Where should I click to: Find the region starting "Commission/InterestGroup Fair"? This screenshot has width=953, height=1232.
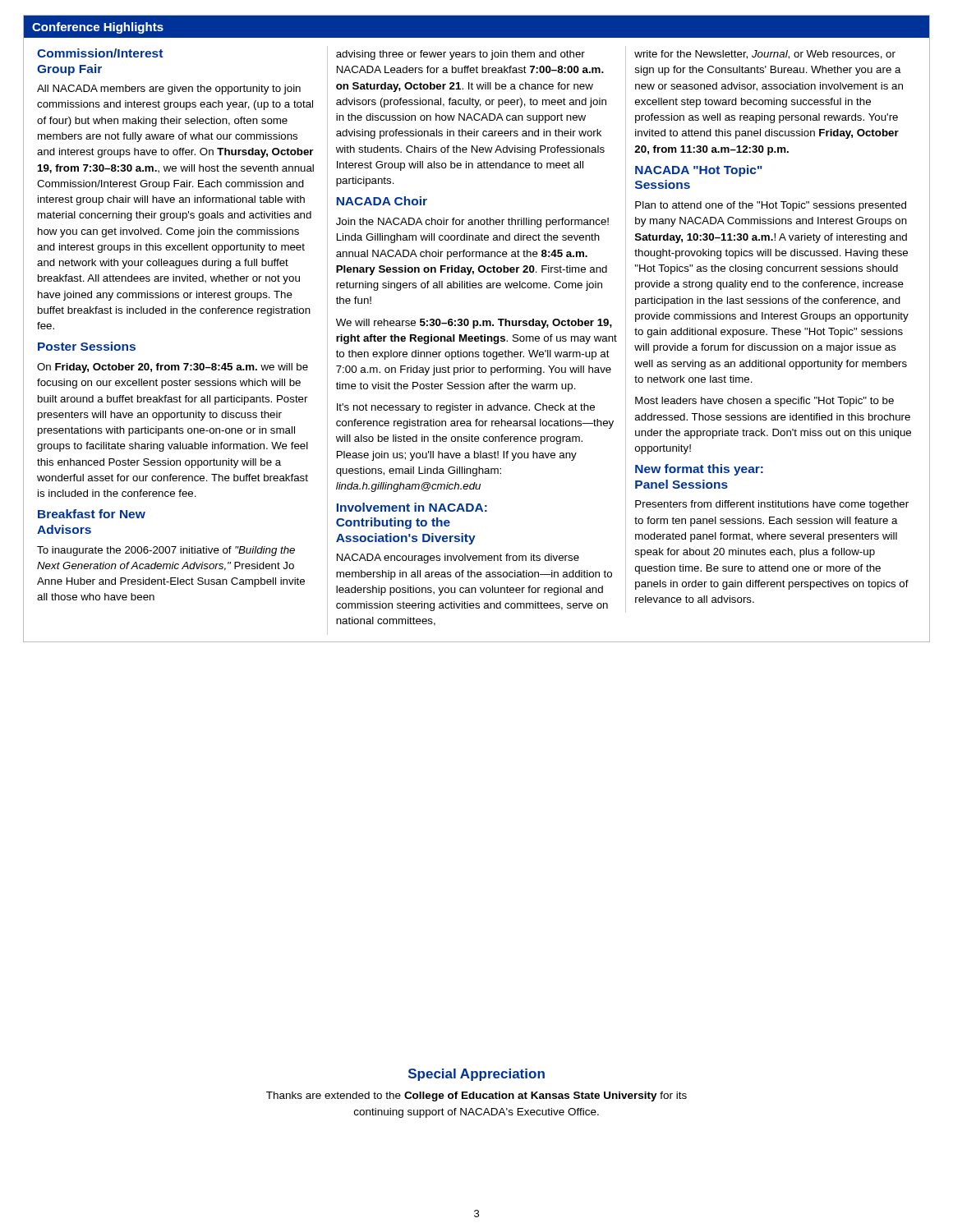100,53
